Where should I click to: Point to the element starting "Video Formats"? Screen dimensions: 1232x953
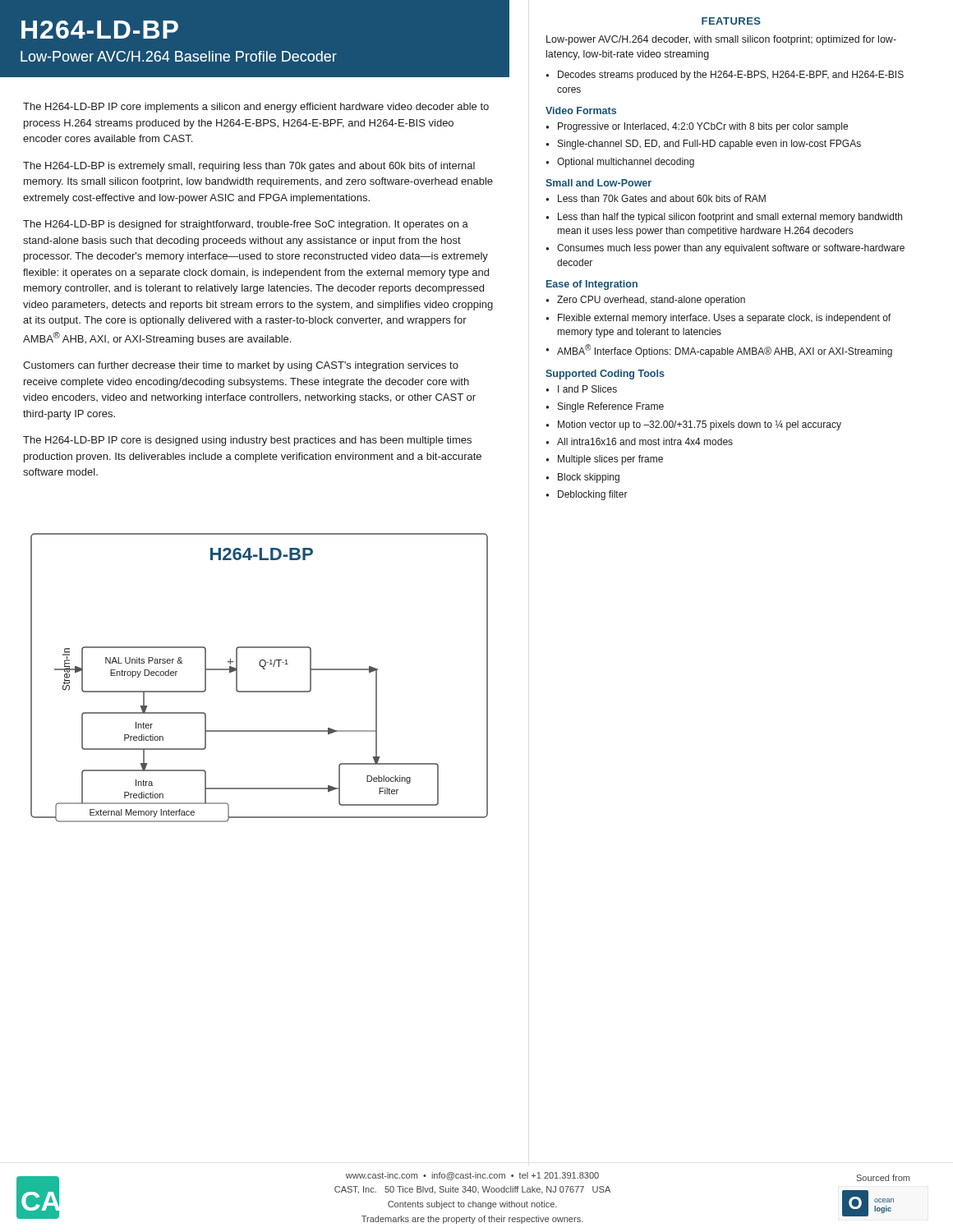(x=581, y=111)
